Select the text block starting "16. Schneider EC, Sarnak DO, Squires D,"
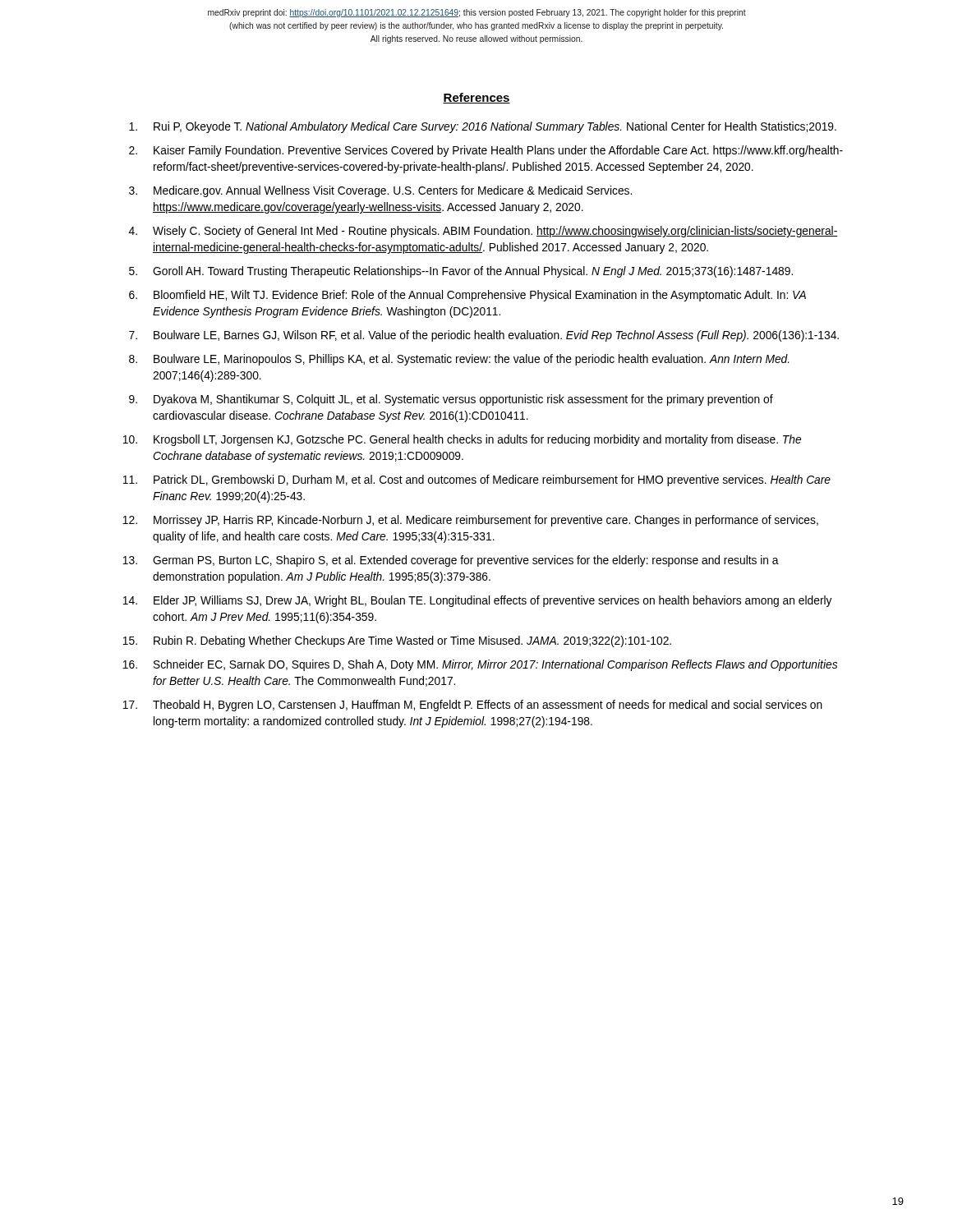 click(x=476, y=673)
